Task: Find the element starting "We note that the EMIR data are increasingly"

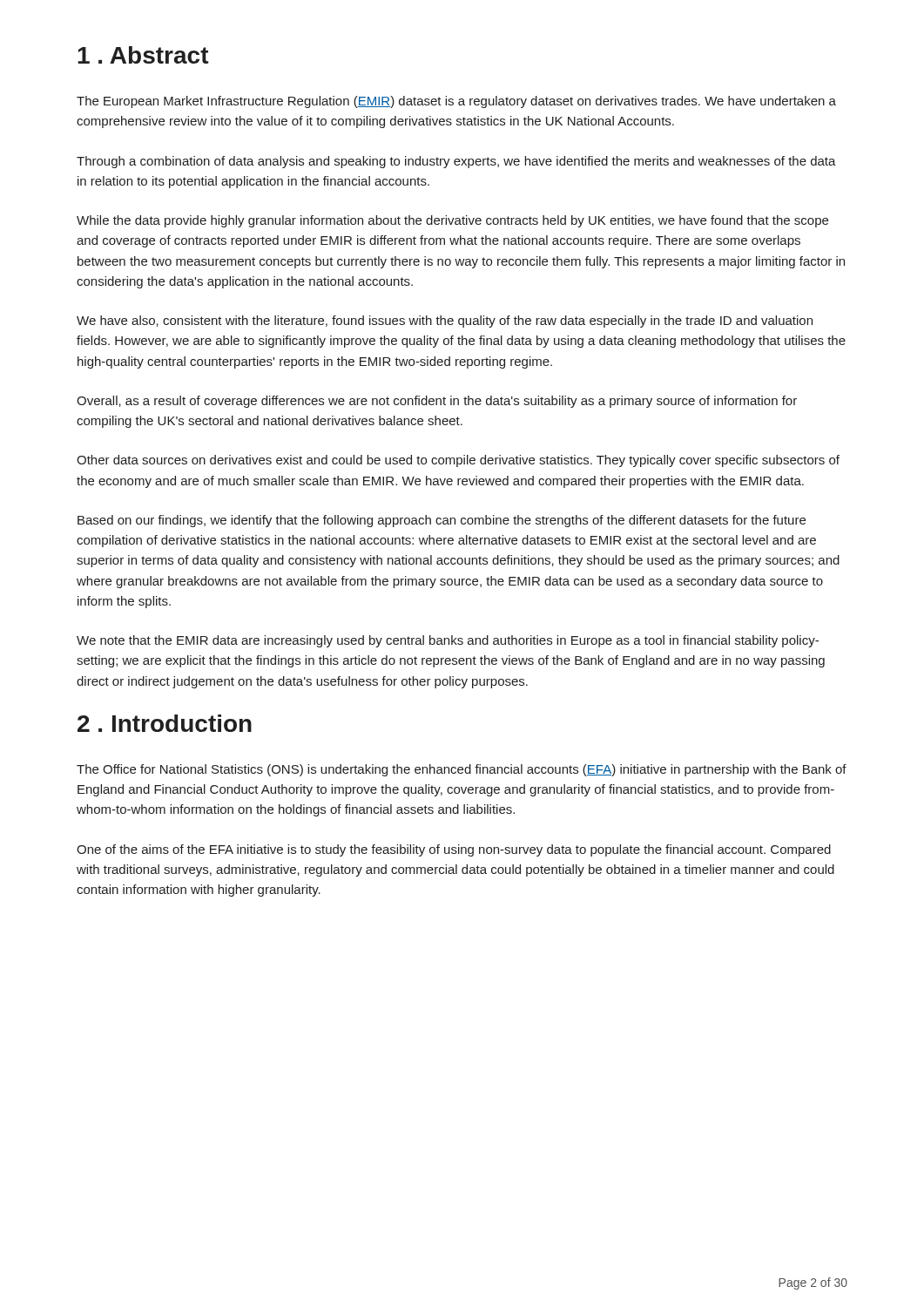Action: [x=462, y=660]
